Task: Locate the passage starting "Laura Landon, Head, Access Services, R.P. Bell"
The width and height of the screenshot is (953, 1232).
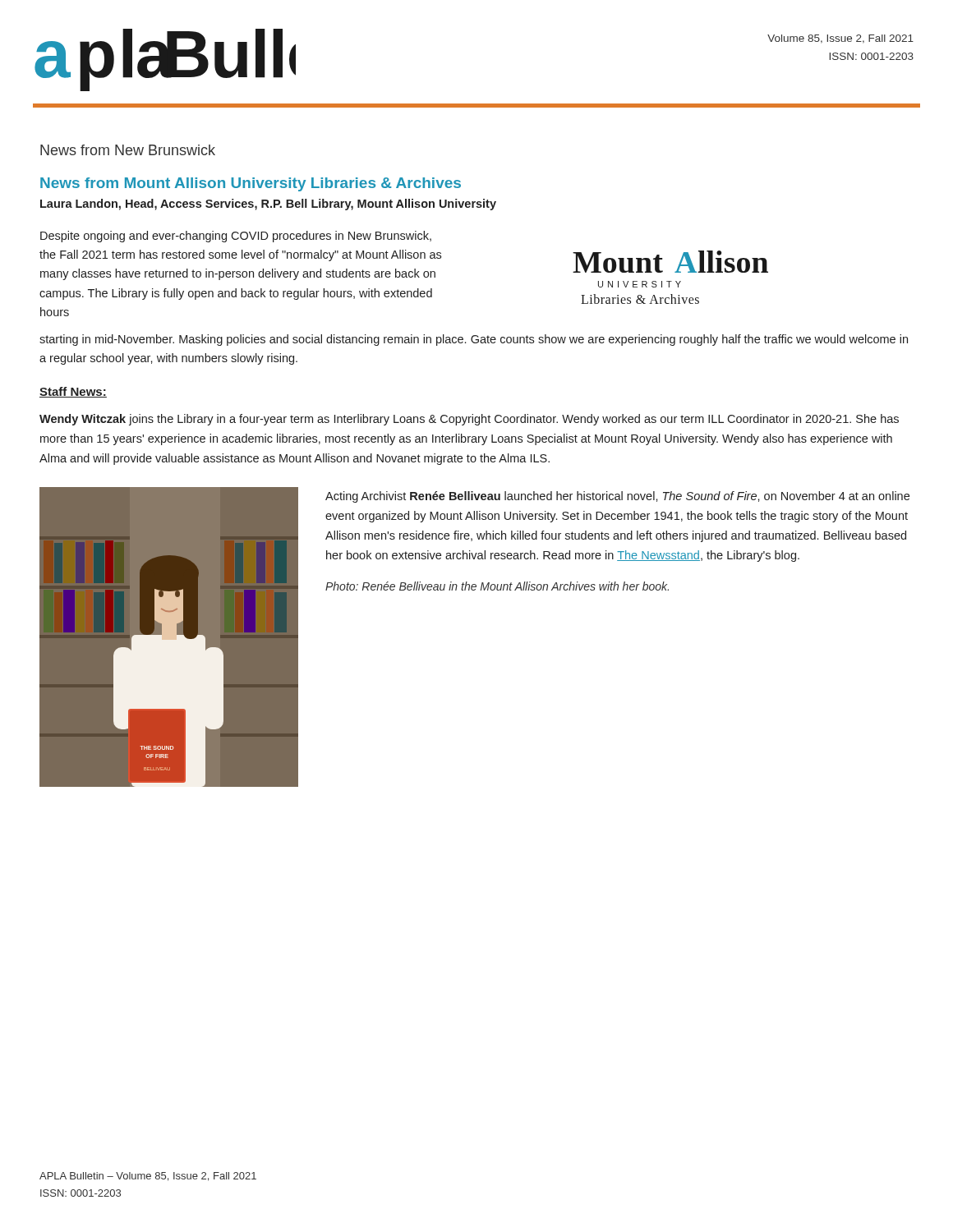Action: point(268,204)
